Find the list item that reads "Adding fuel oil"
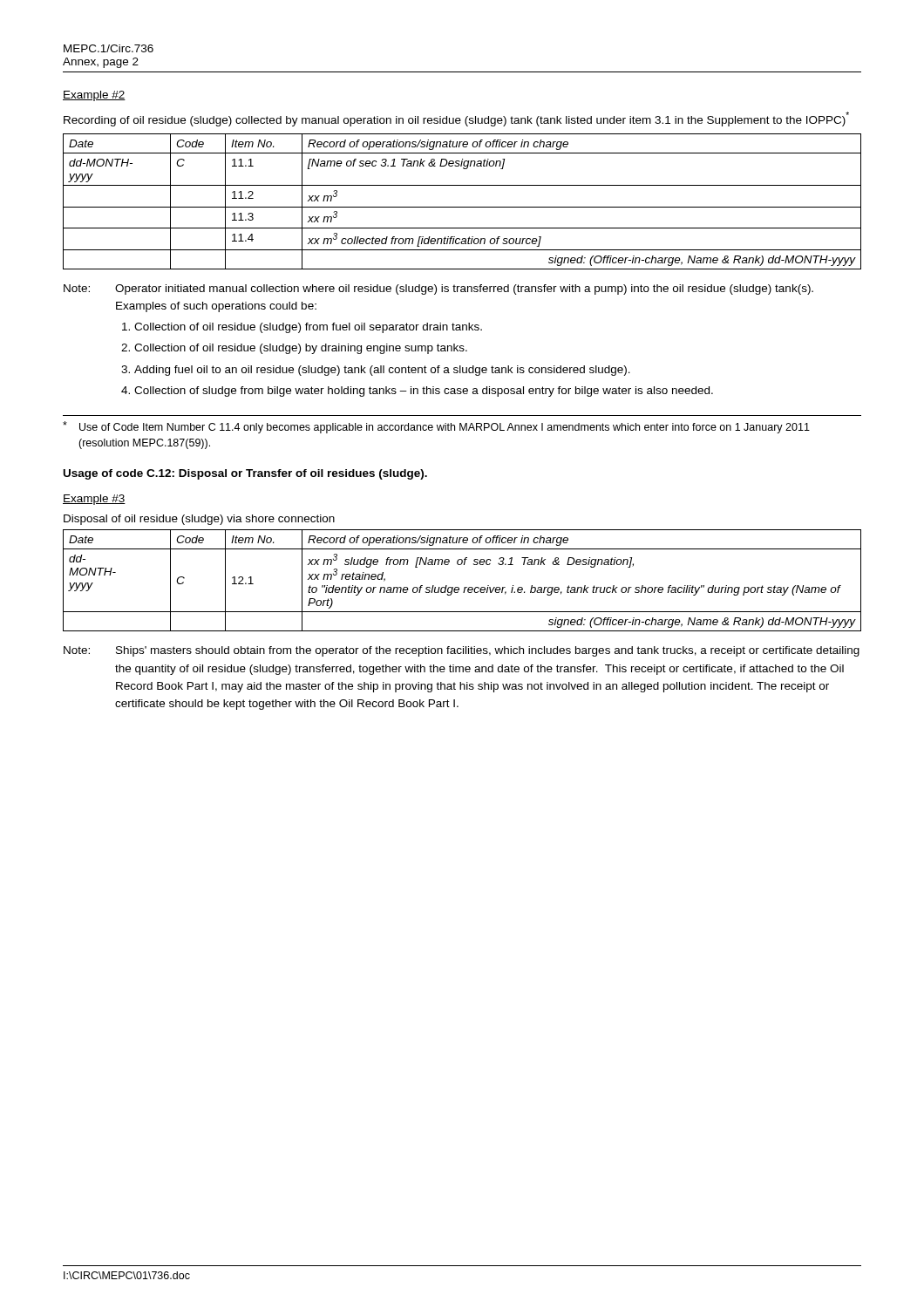This screenshot has height=1308, width=924. [382, 369]
